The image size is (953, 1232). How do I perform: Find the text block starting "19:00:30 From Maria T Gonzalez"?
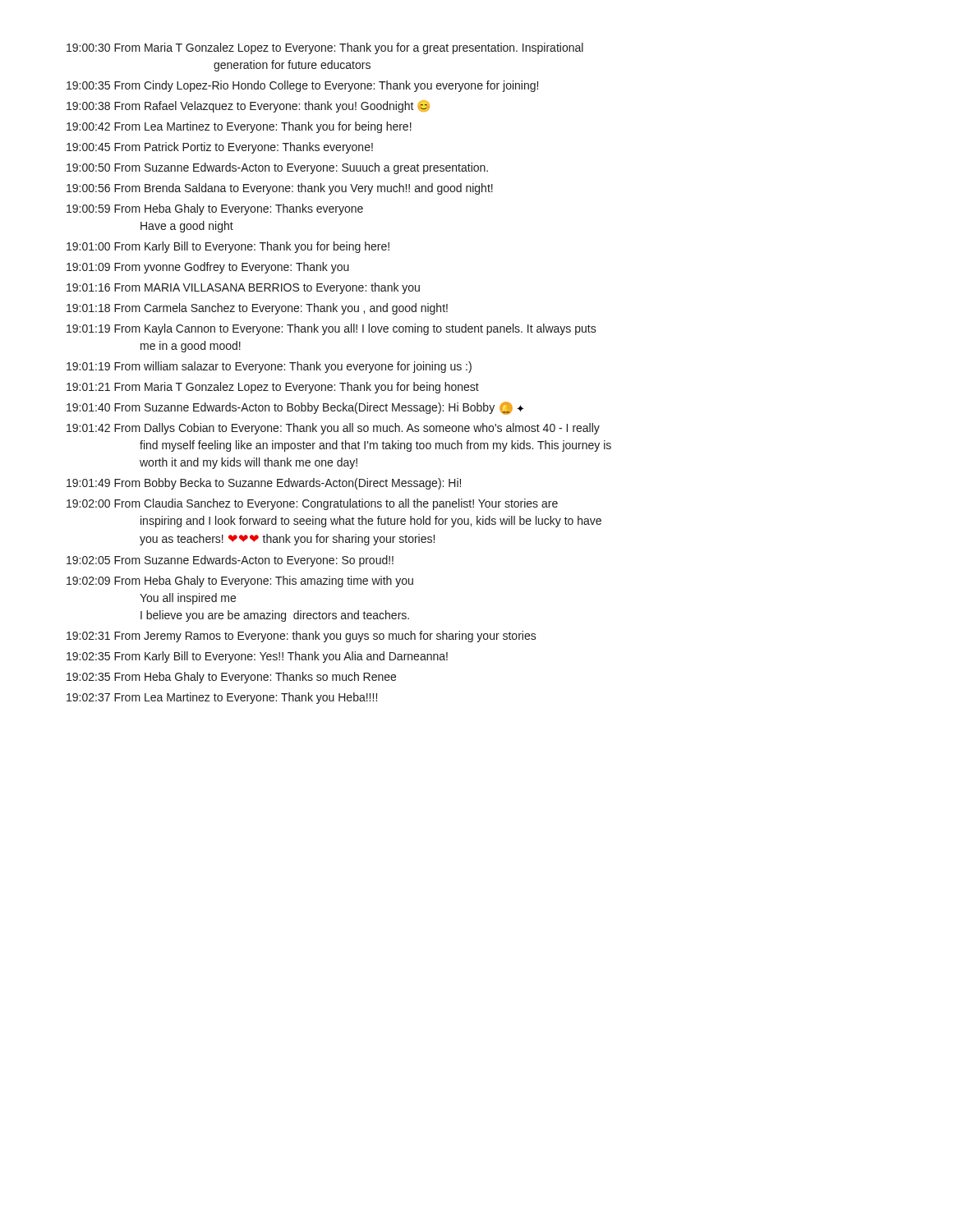click(325, 57)
